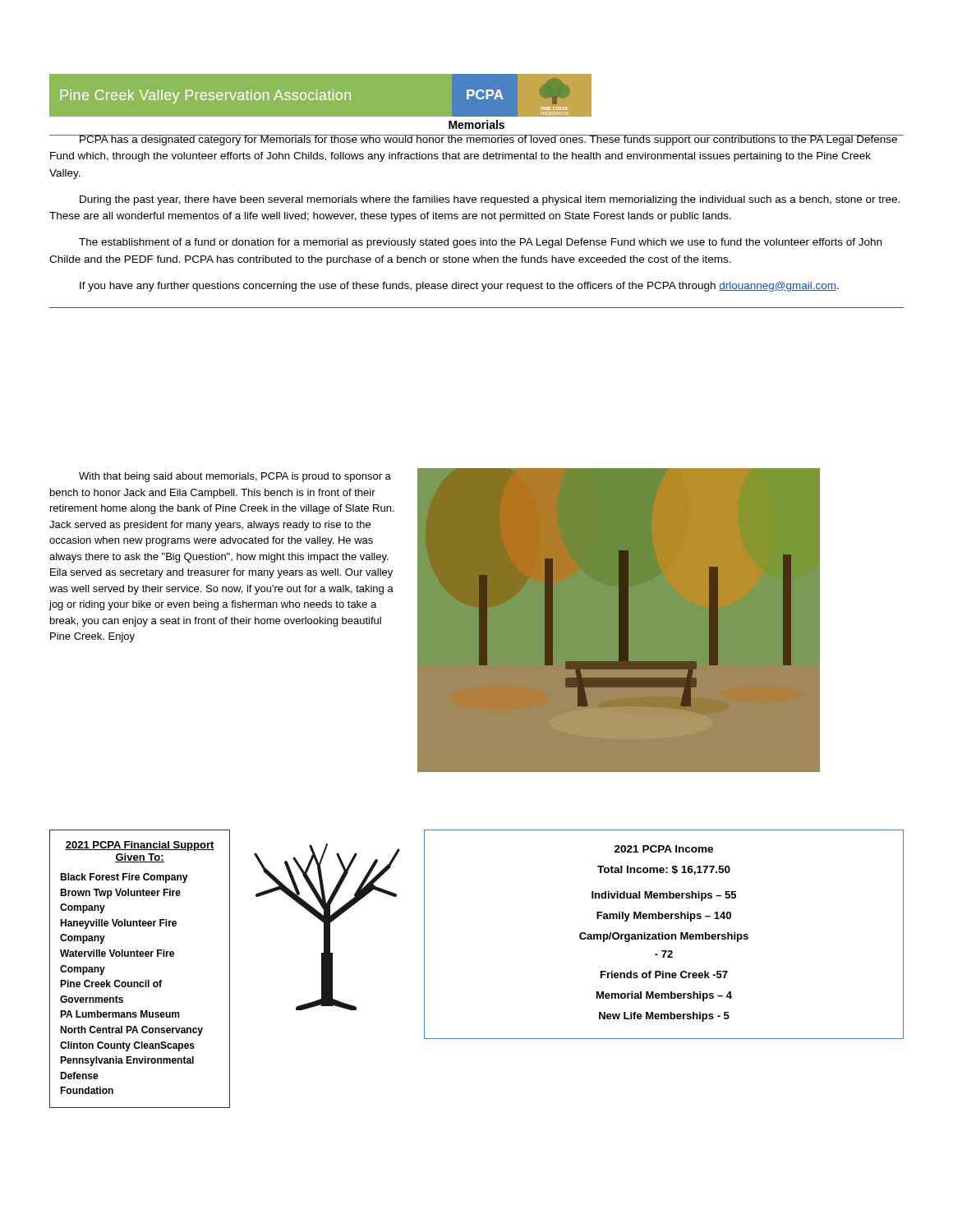Point to the block beginning "The establishment of a fund or"
The image size is (953, 1232).
(466, 250)
